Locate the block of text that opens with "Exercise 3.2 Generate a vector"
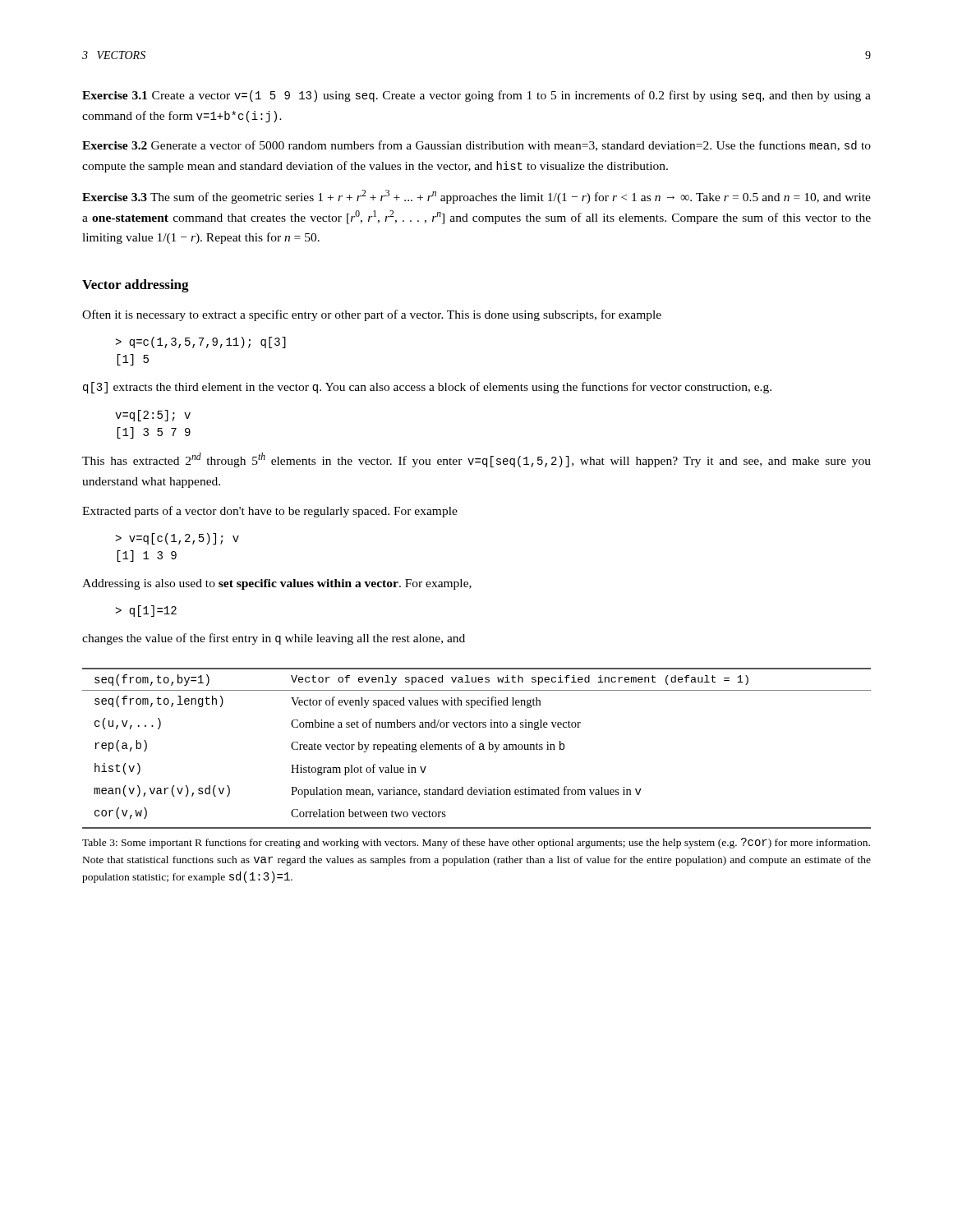 [476, 156]
